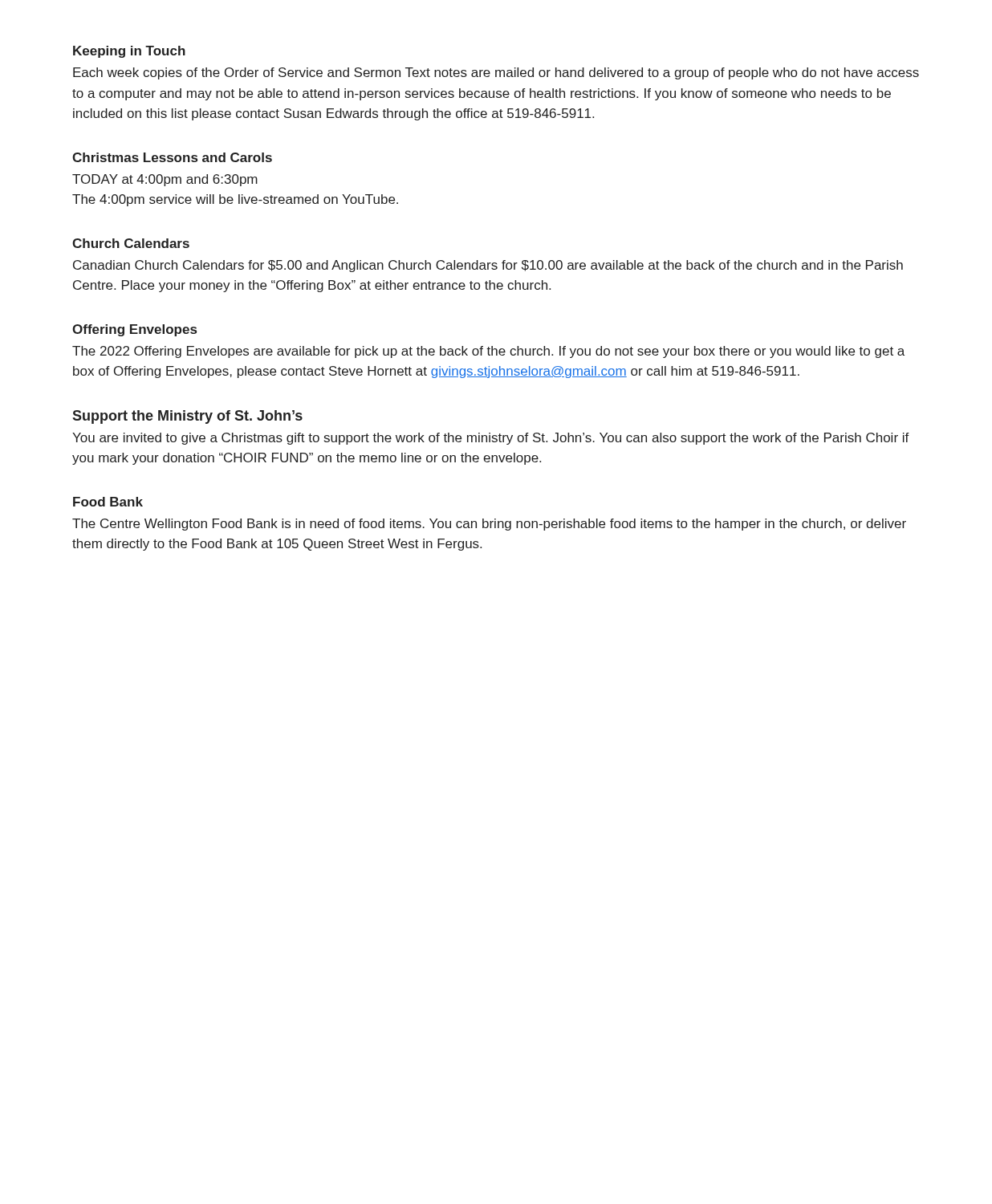Point to the element starting "The Centre Wellington Food Bank is in"
This screenshot has height=1204, width=992.
click(489, 534)
